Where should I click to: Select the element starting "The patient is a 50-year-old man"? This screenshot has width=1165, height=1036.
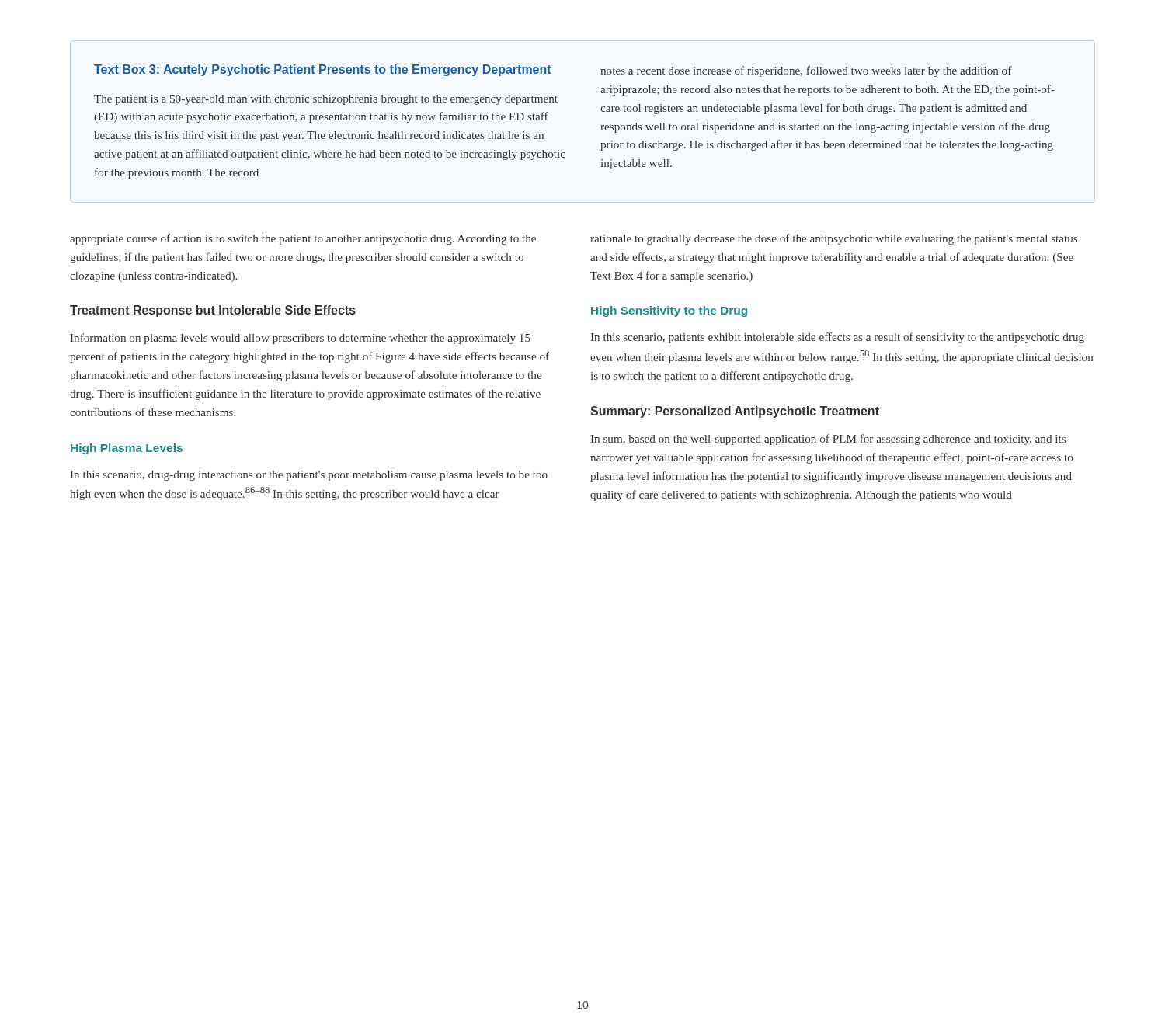click(330, 135)
